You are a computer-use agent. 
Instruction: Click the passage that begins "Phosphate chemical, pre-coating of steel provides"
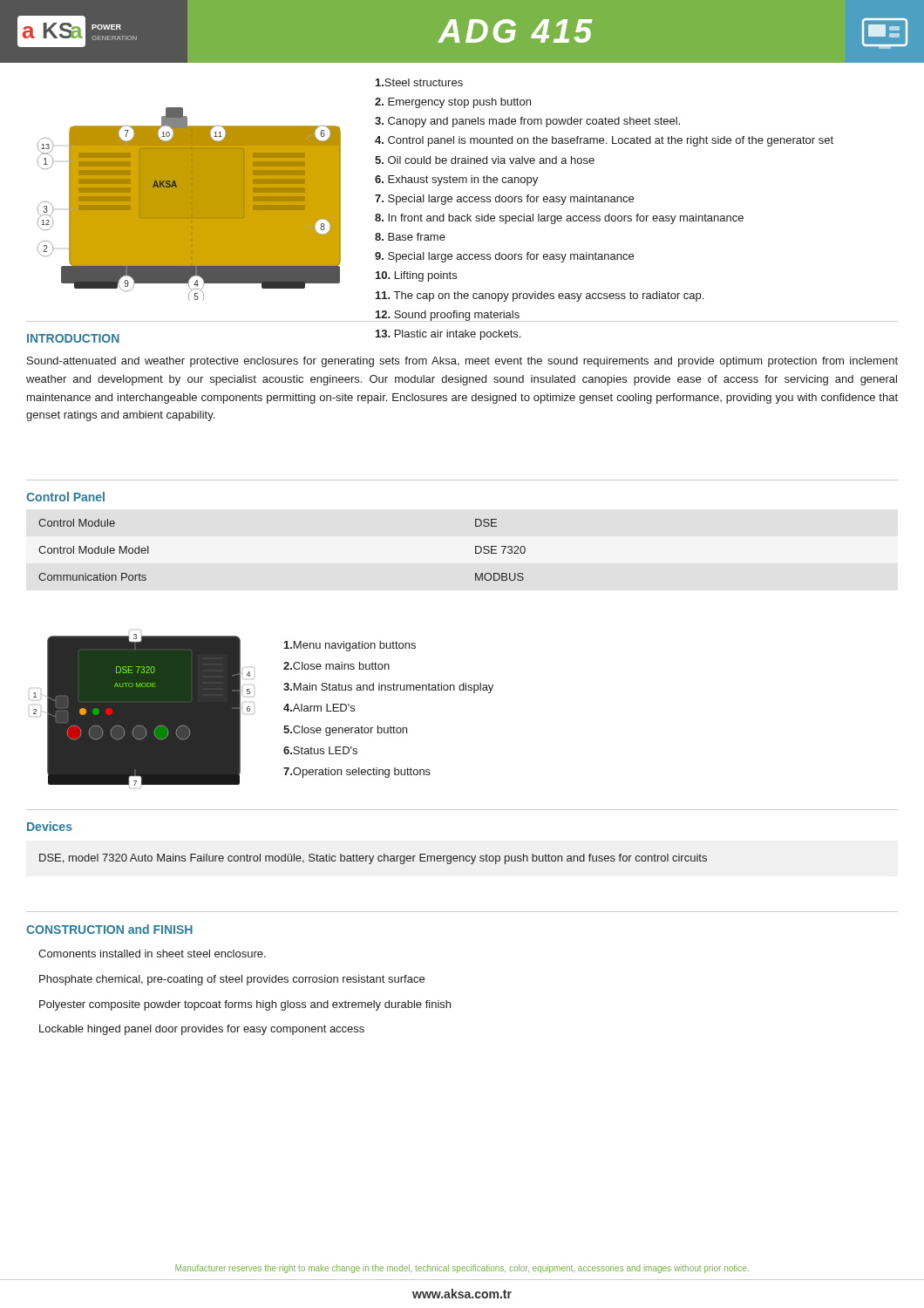[232, 979]
